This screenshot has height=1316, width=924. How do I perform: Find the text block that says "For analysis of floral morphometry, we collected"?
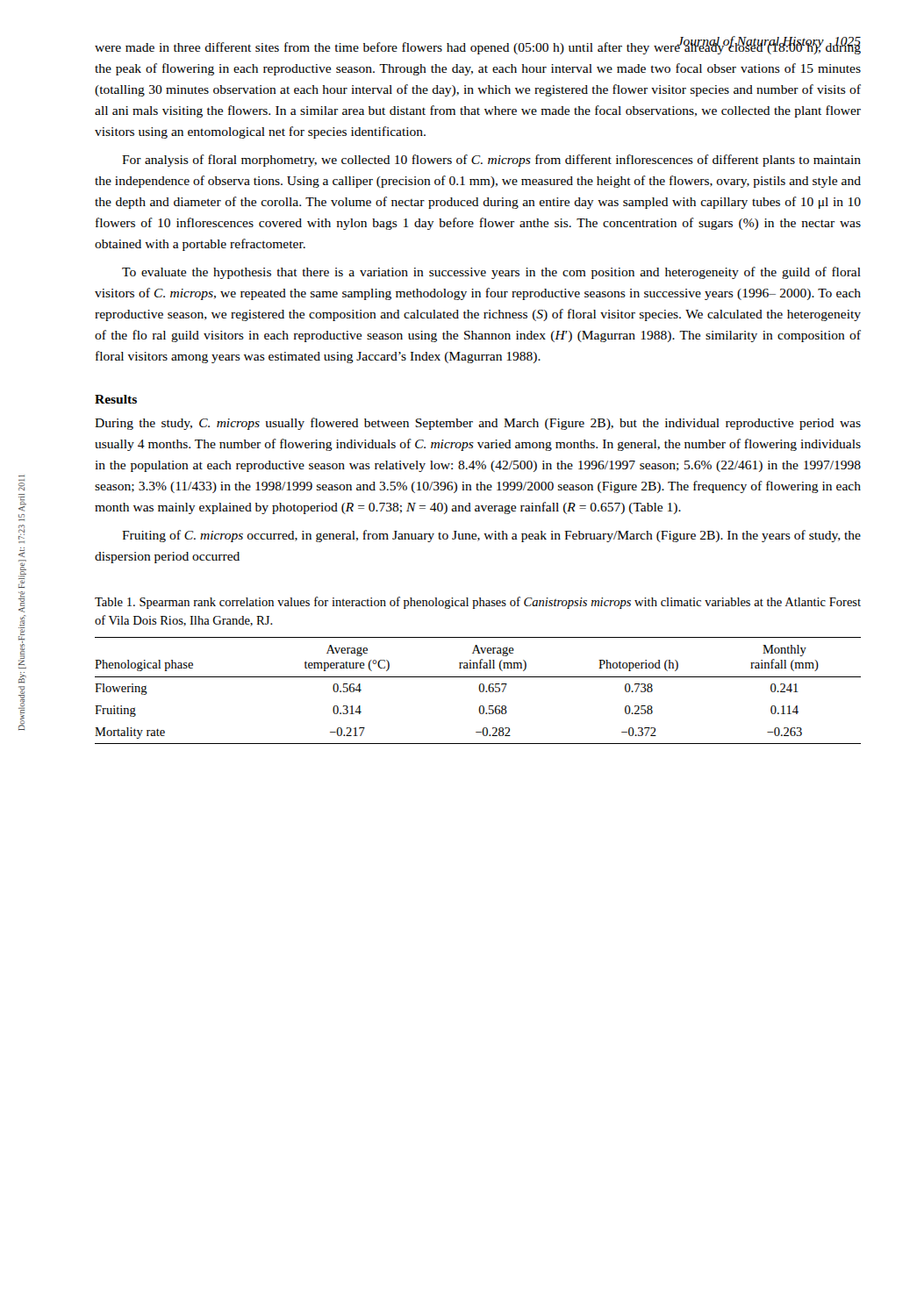pyautogui.click(x=478, y=202)
